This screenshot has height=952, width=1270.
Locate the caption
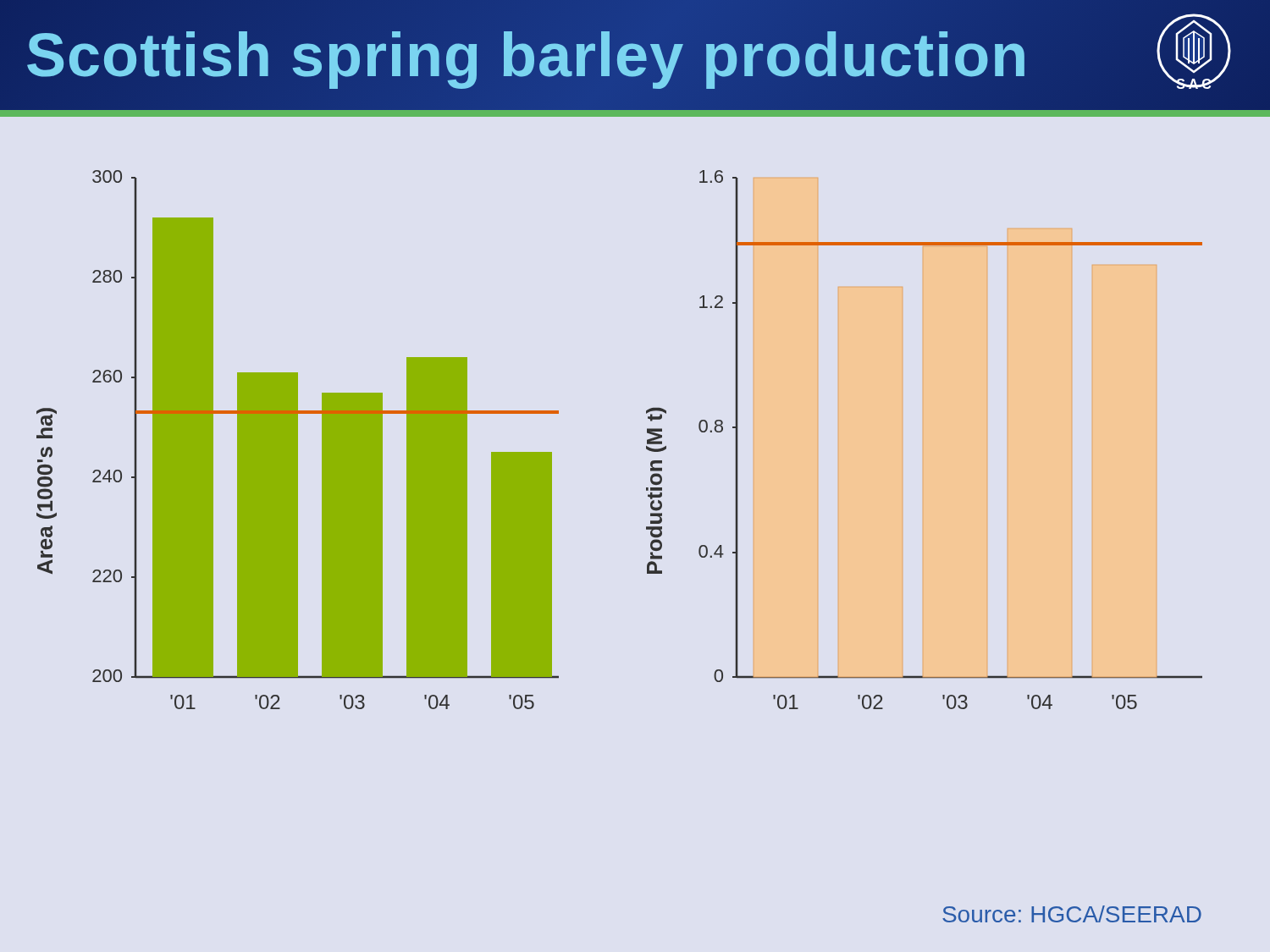coord(1072,914)
